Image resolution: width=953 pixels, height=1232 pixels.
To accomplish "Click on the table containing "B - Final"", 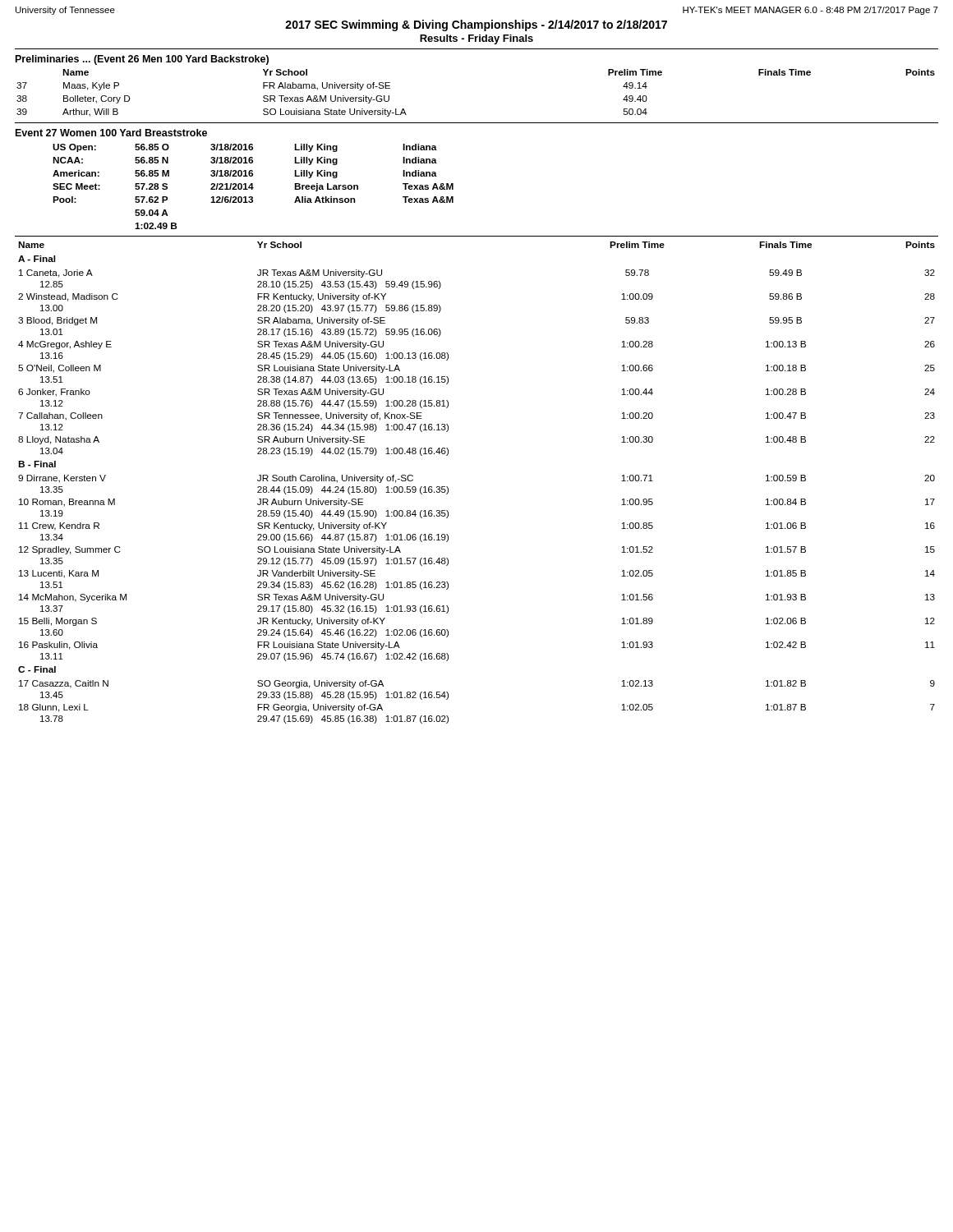I will (x=476, y=481).
